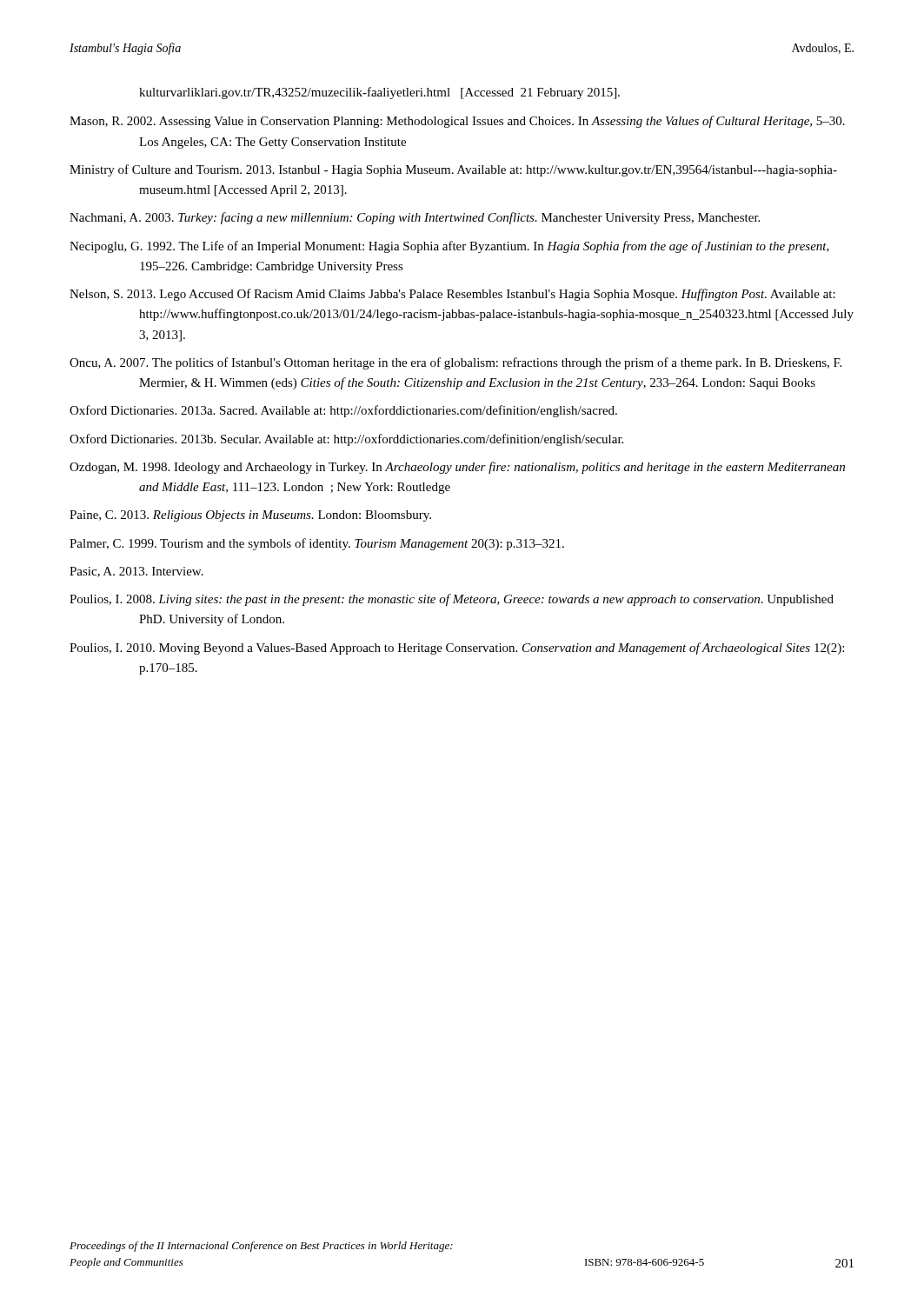Locate the block starting "Oncu, A. 2007. The"

pyautogui.click(x=456, y=372)
